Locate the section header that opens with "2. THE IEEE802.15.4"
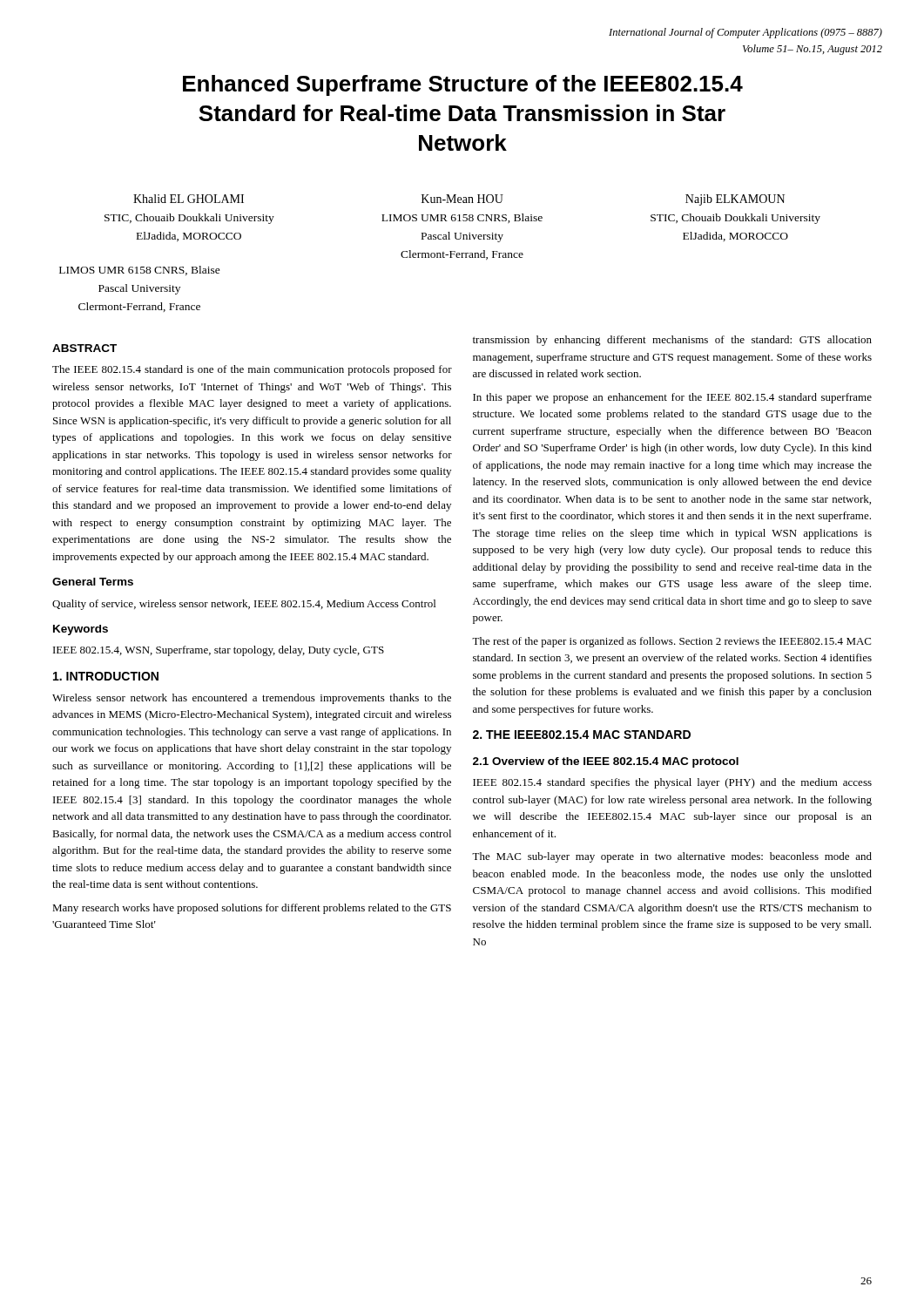Screen dimensions: 1307x924 pos(582,735)
